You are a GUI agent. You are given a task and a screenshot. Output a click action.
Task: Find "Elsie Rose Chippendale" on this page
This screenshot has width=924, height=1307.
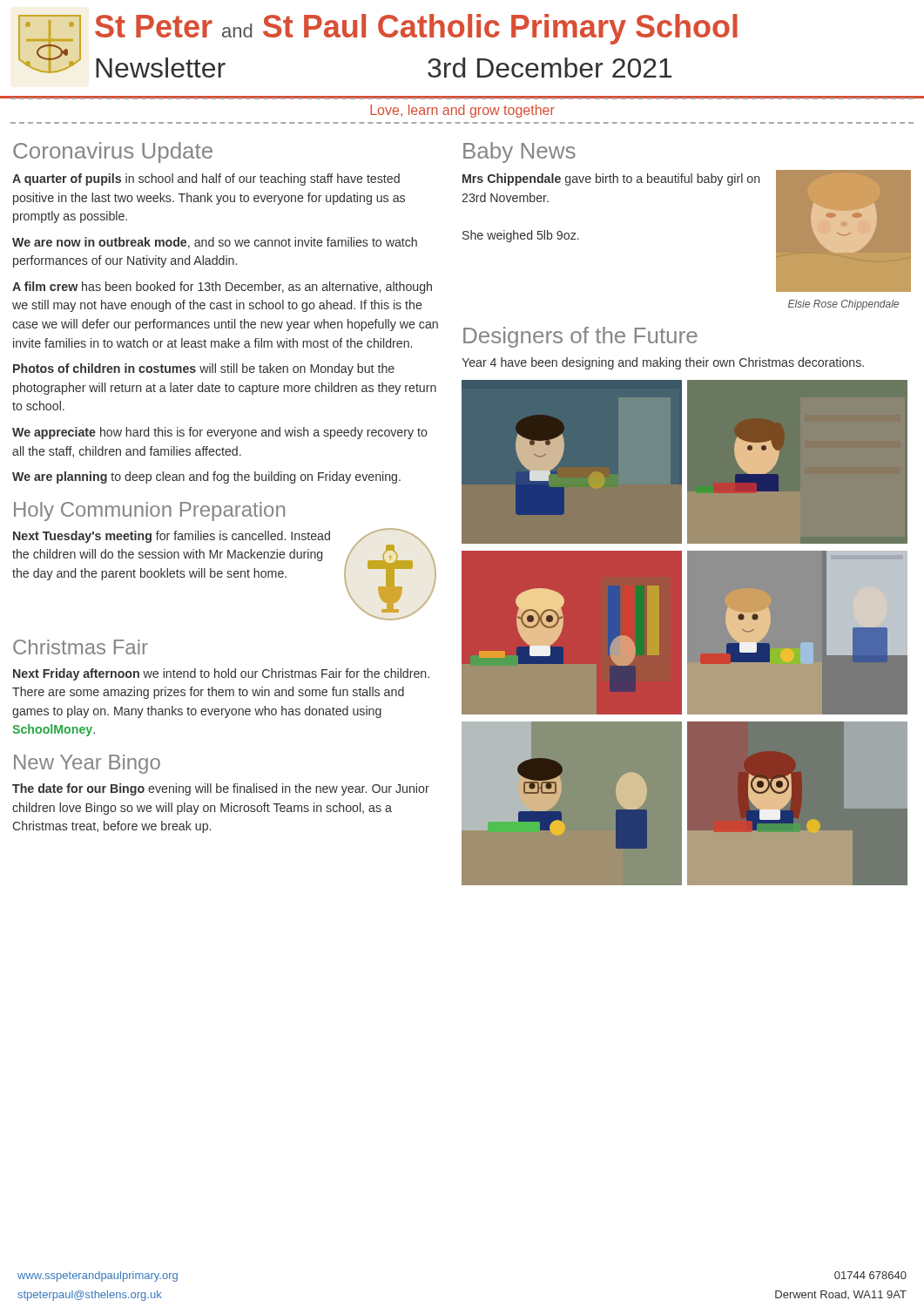click(x=843, y=304)
